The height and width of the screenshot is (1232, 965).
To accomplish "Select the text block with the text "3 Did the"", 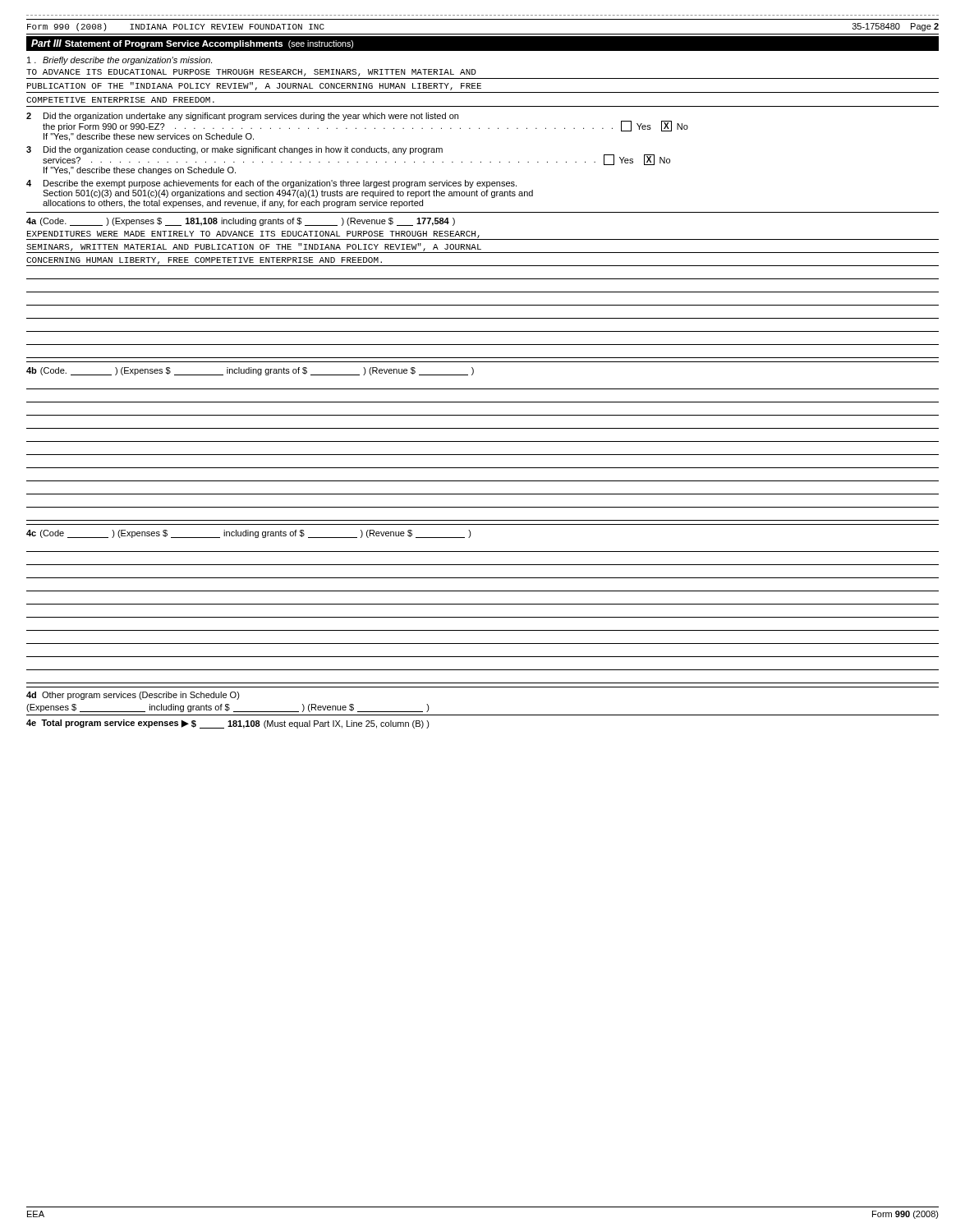I will pos(482,160).
